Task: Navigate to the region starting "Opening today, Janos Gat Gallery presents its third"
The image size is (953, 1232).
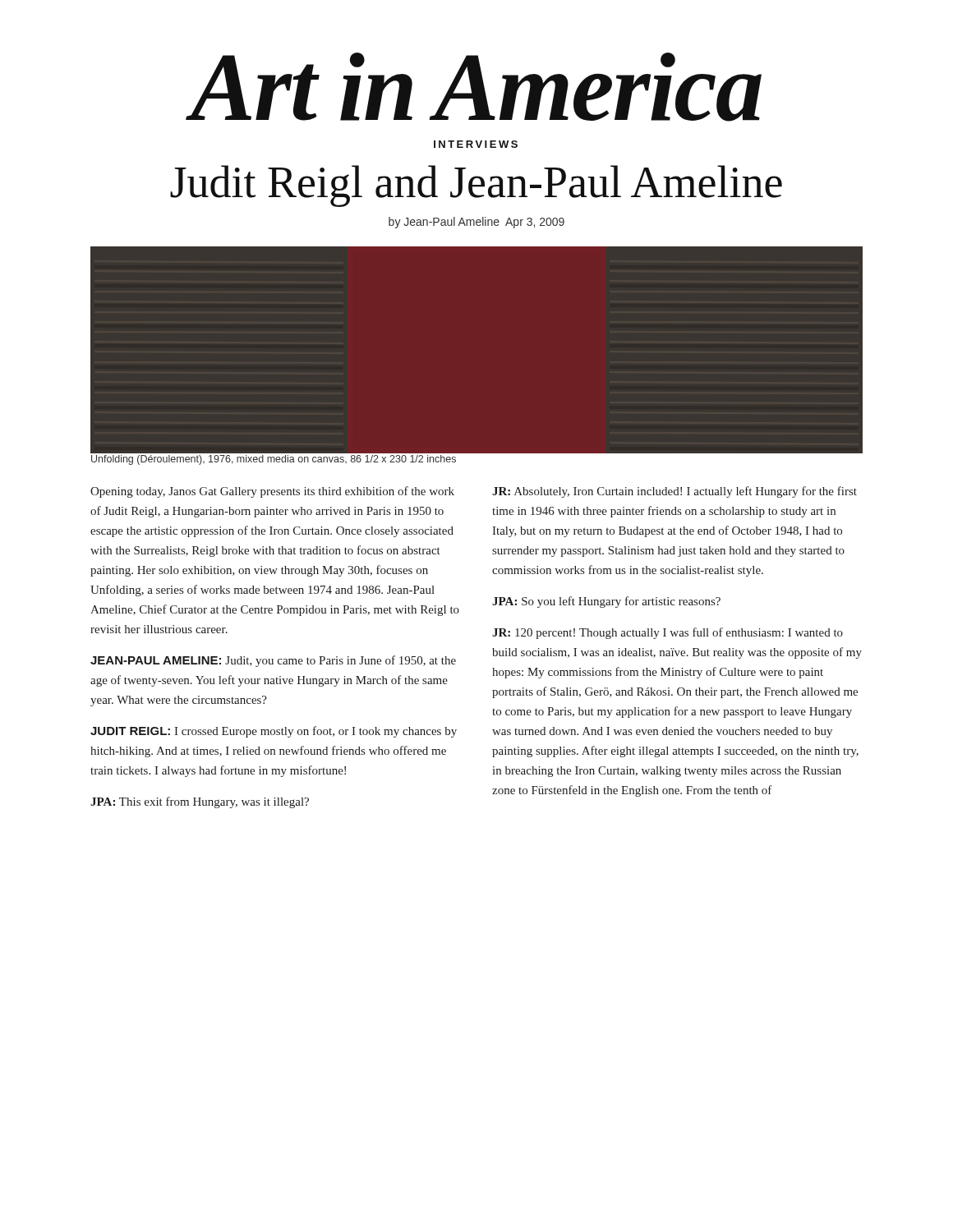Action: click(x=275, y=560)
